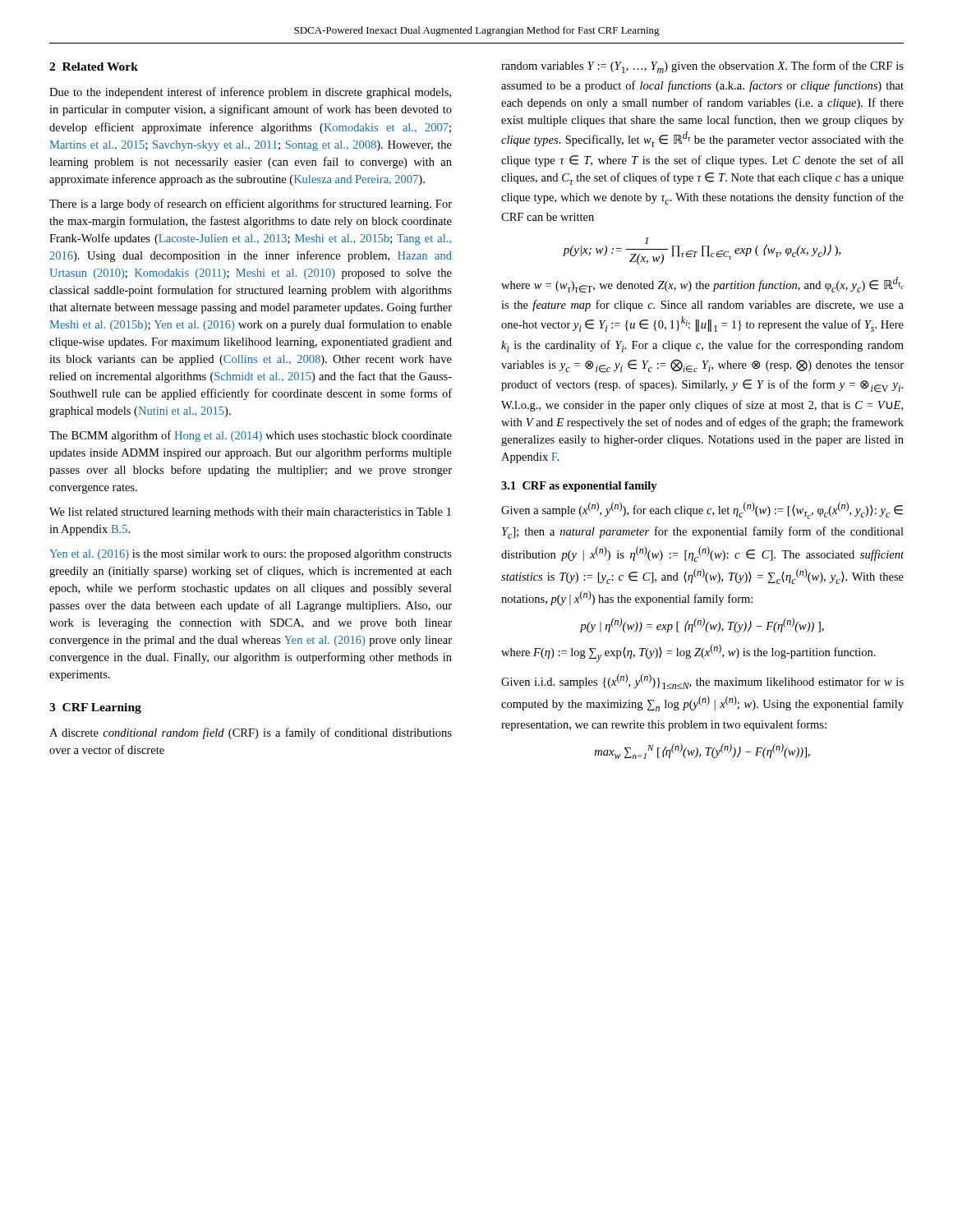Screen dimensions: 1232x953
Task: Point to the section header beginning "3.1 CRF as exponential"
Action: [579, 487]
